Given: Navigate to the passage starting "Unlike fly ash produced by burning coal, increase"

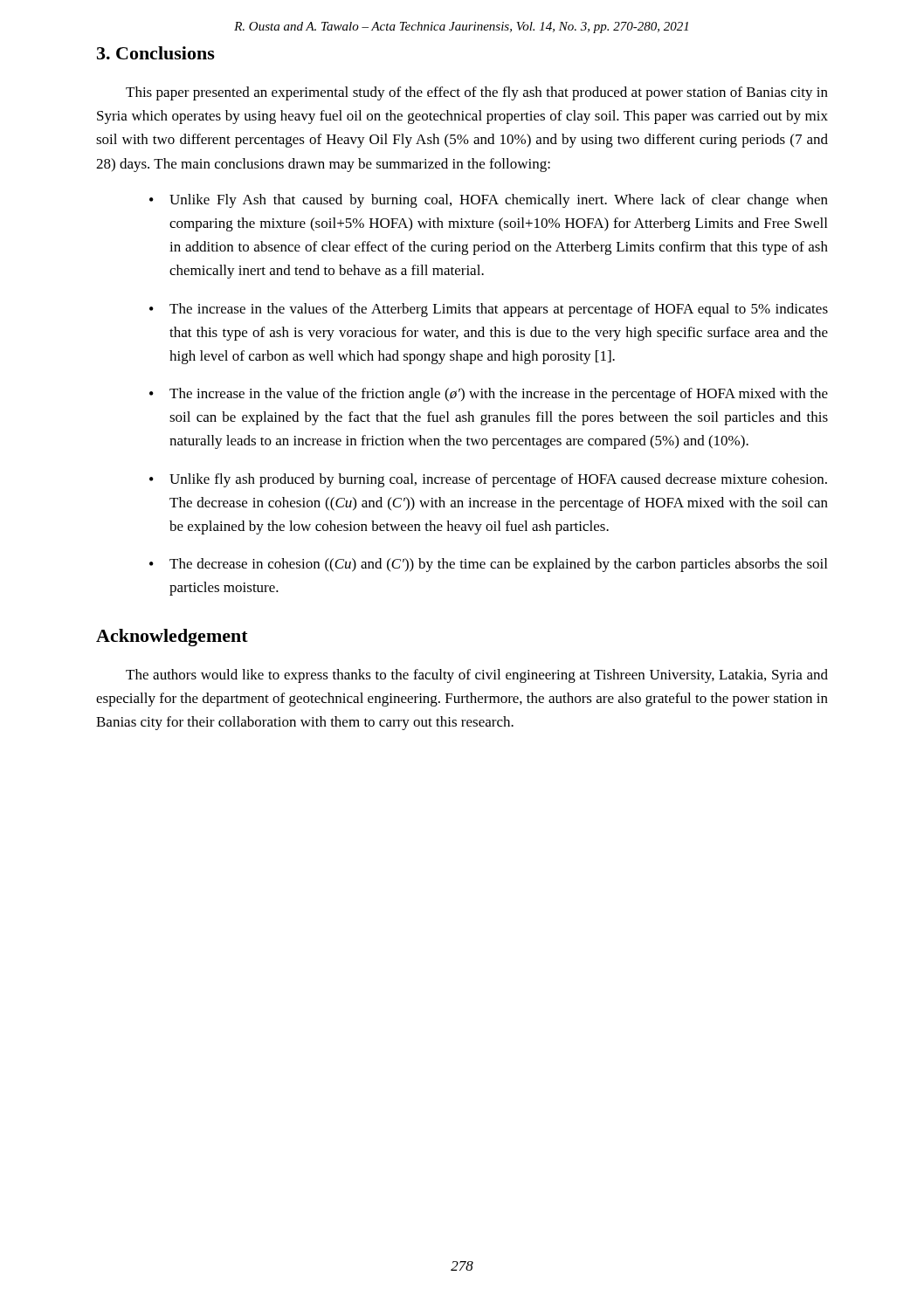Looking at the screenshot, I should coord(499,502).
